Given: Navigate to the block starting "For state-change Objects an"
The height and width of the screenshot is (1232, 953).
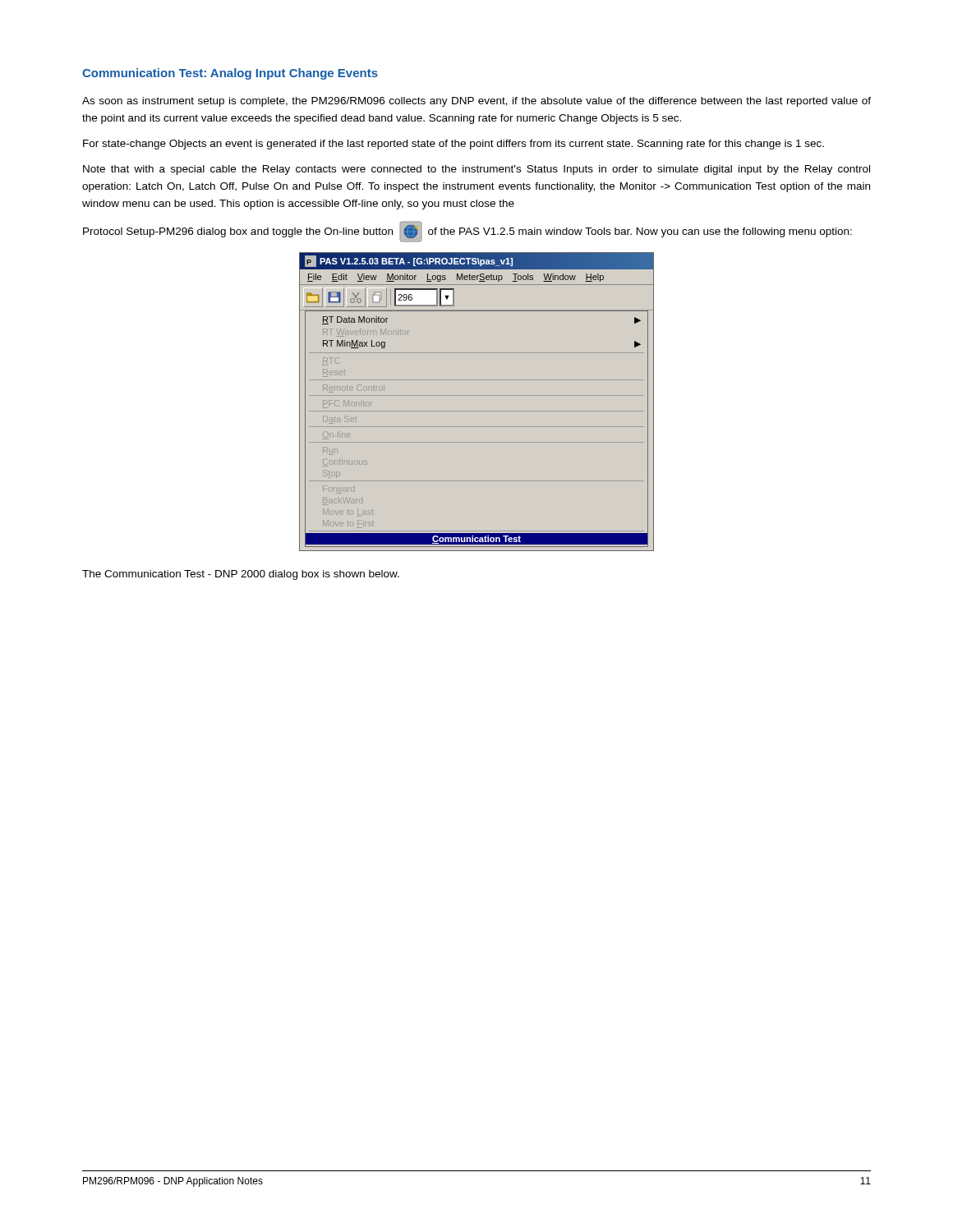Looking at the screenshot, I should [x=453, y=143].
